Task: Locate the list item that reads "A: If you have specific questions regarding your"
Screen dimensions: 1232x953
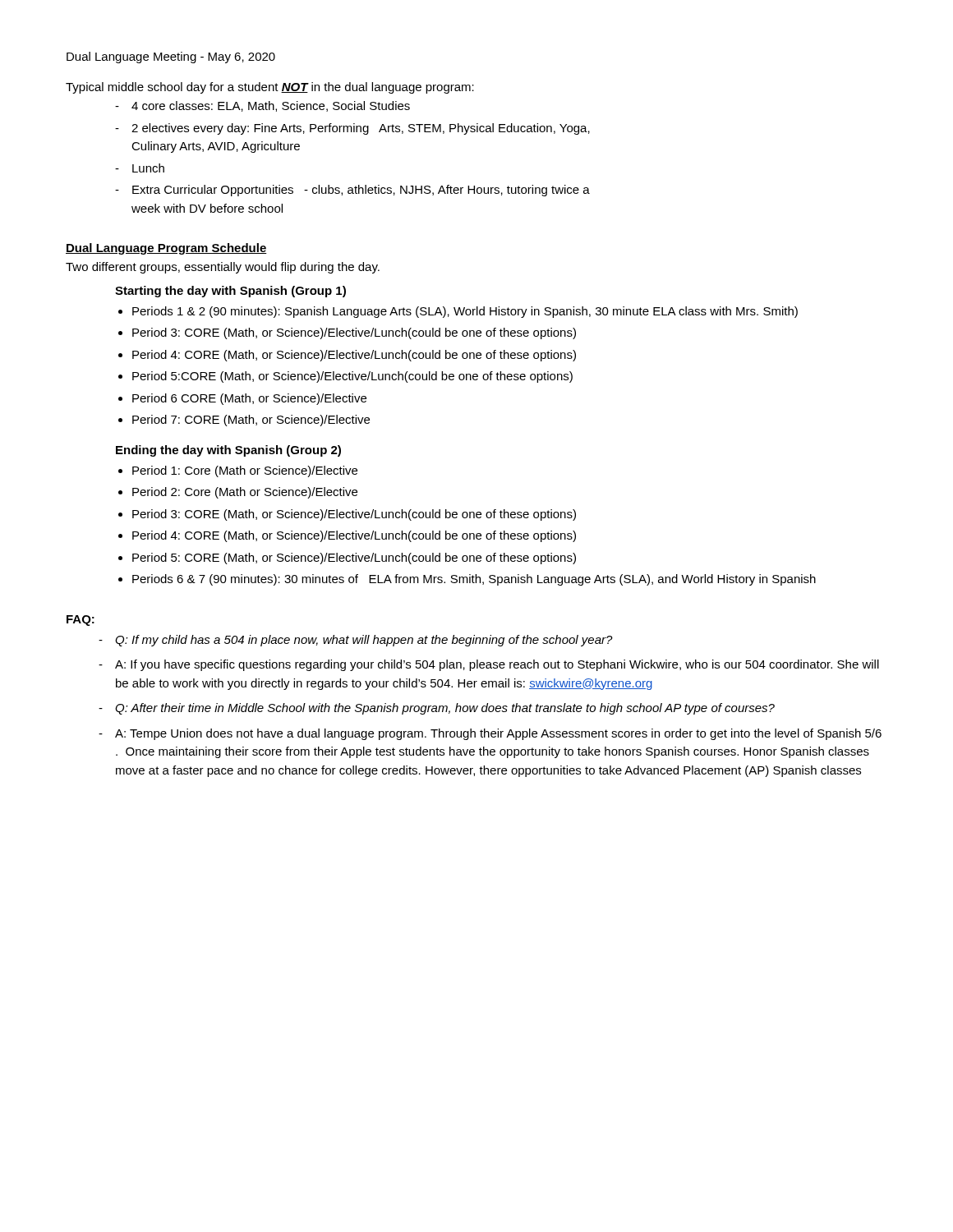Action: [x=497, y=673]
